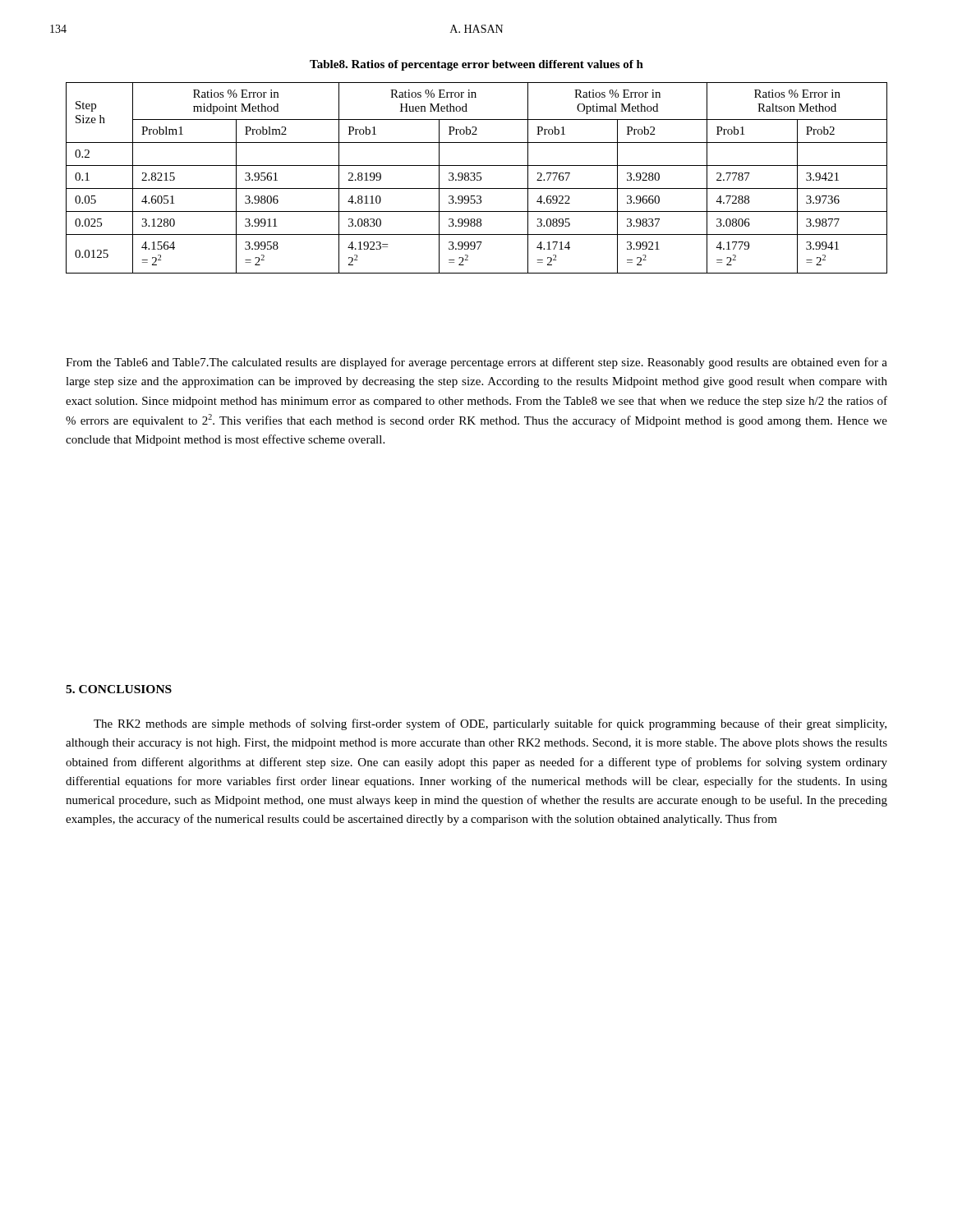Select the text block that reads "The RK2 methods are simple methods"
Screen dimensions: 1232x953
(x=476, y=771)
